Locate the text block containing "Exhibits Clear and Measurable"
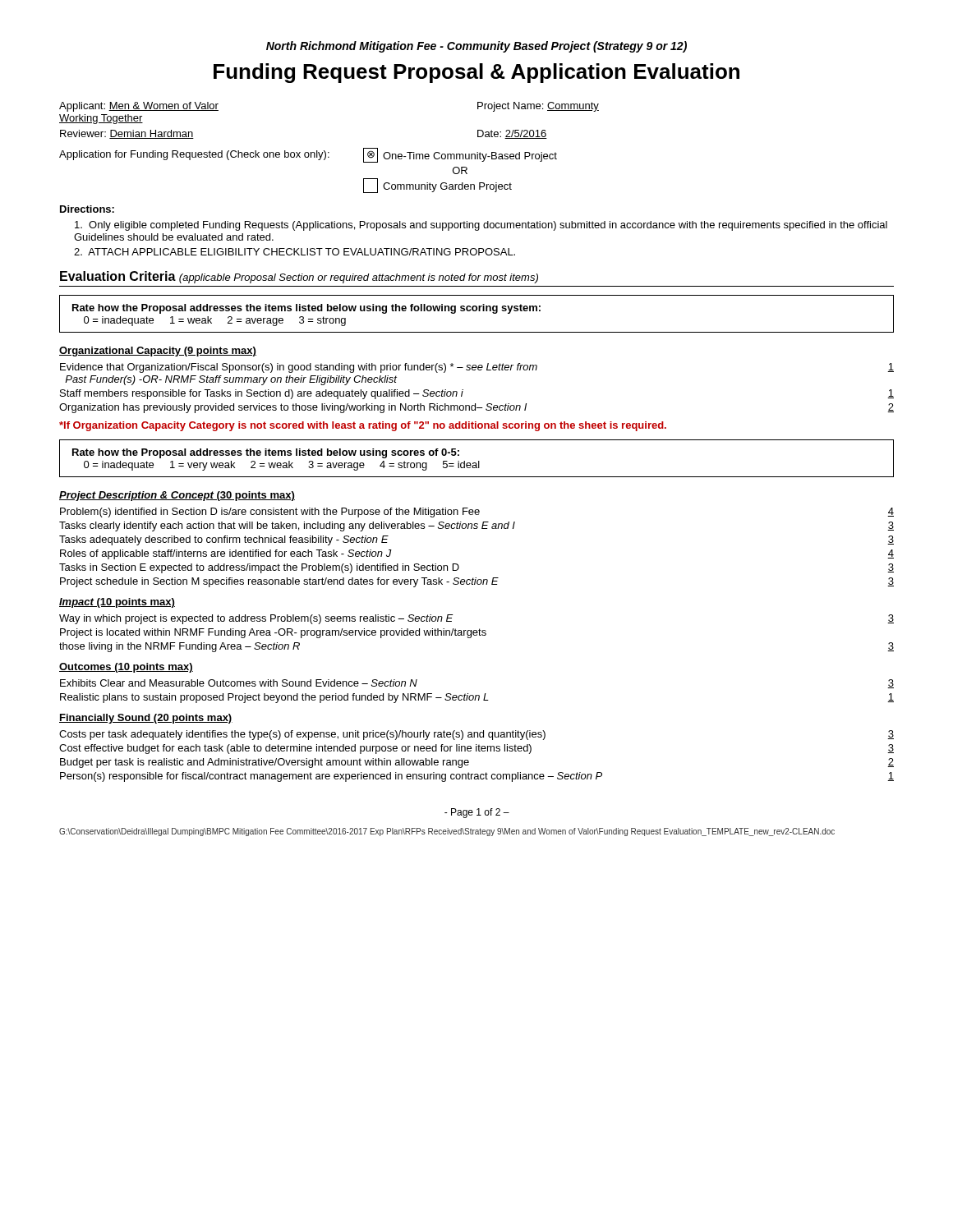The height and width of the screenshot is (1232, 953). (x=476, y=690)
